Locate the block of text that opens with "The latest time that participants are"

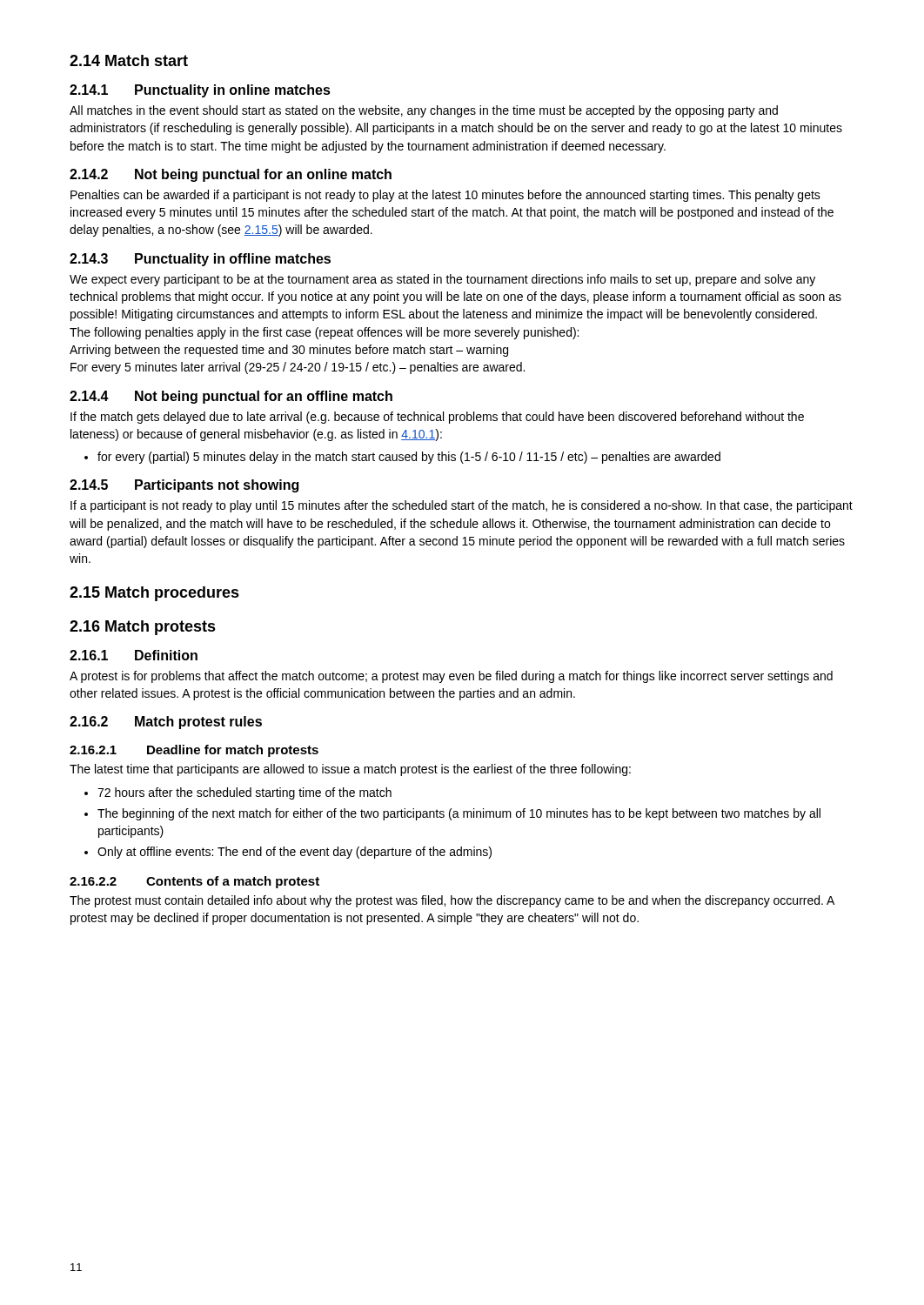click(x=462, y=769)
